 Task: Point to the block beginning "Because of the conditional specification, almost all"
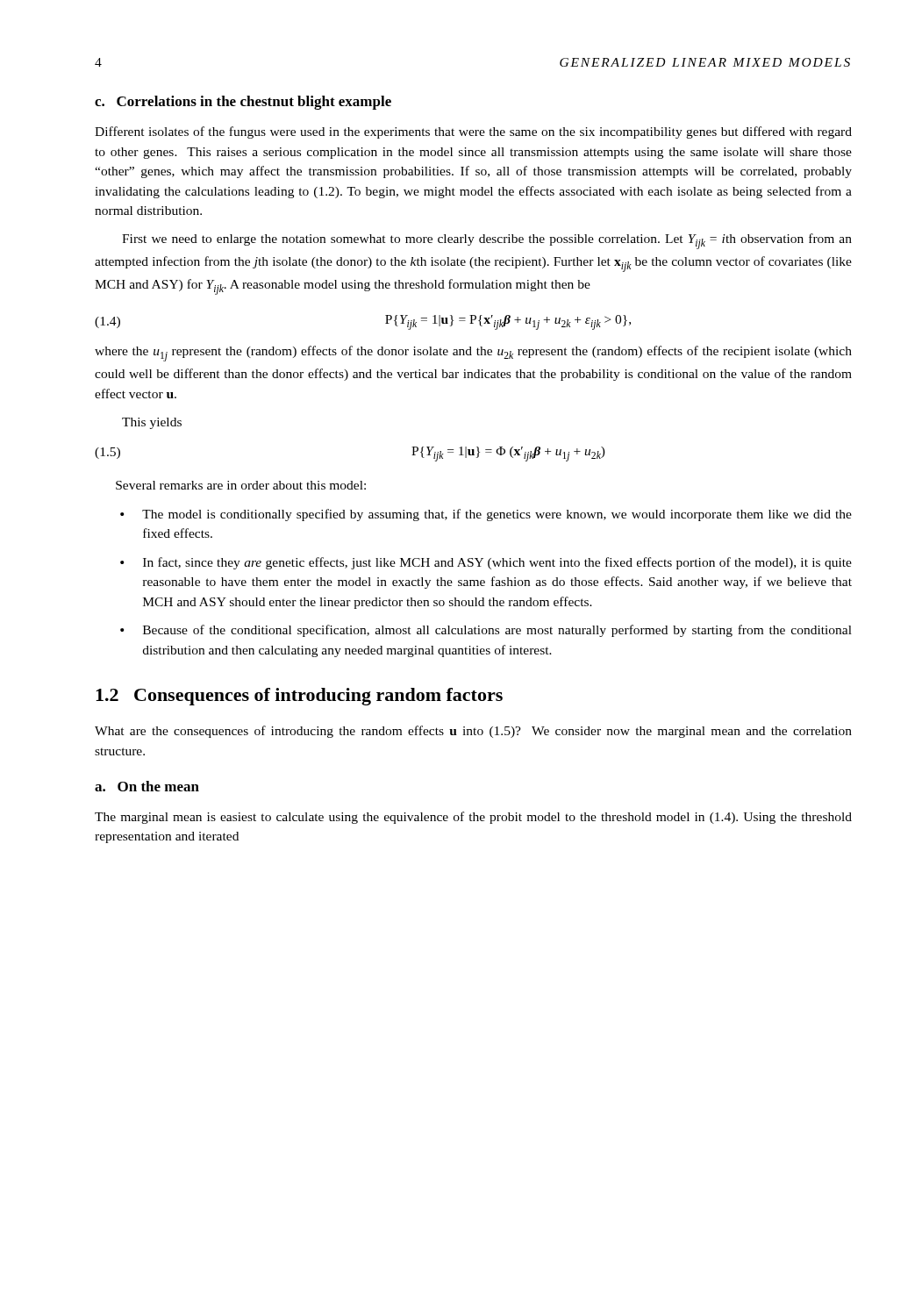[x=497, y=640]
